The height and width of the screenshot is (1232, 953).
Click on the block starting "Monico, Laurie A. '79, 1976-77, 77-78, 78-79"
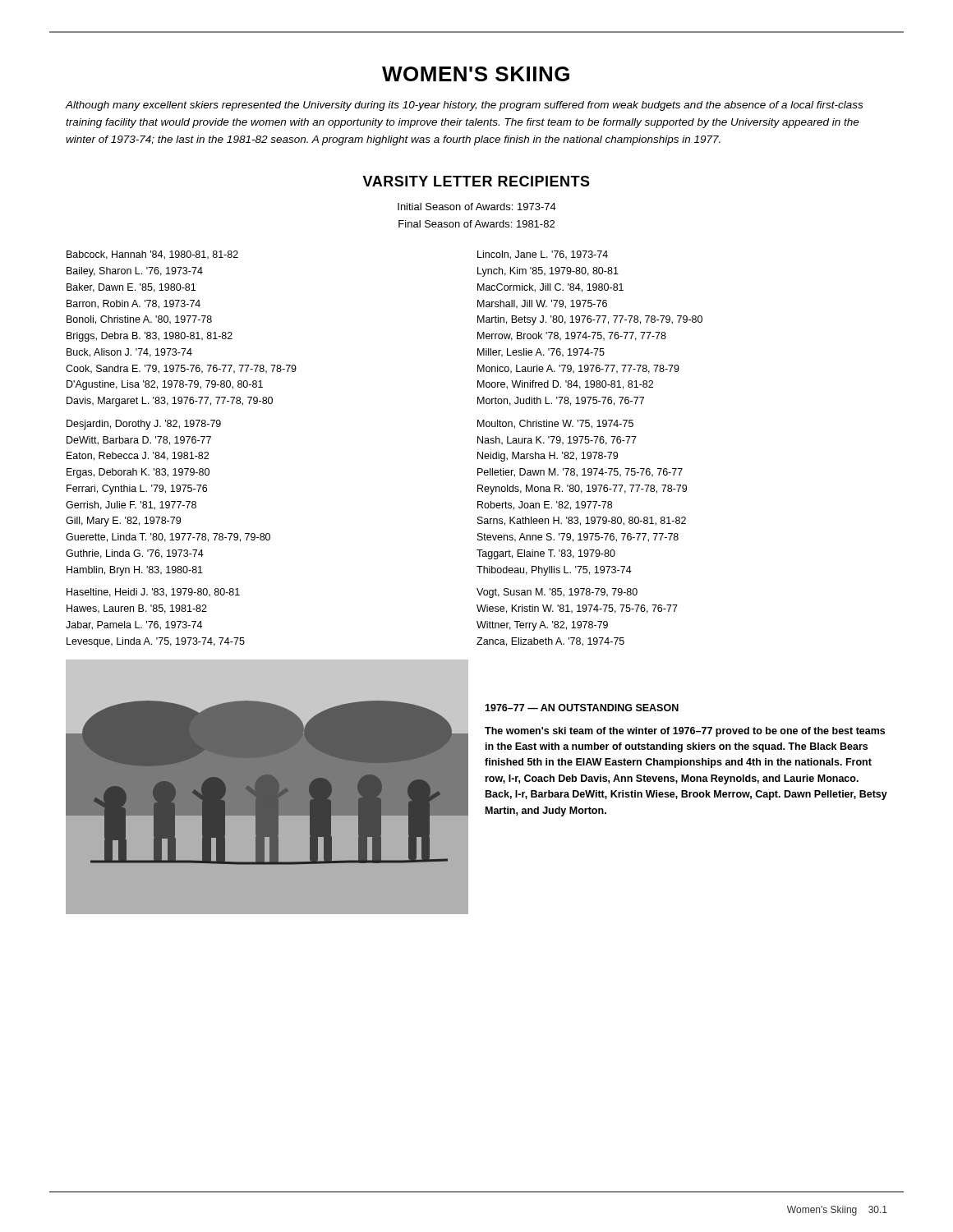578,368
